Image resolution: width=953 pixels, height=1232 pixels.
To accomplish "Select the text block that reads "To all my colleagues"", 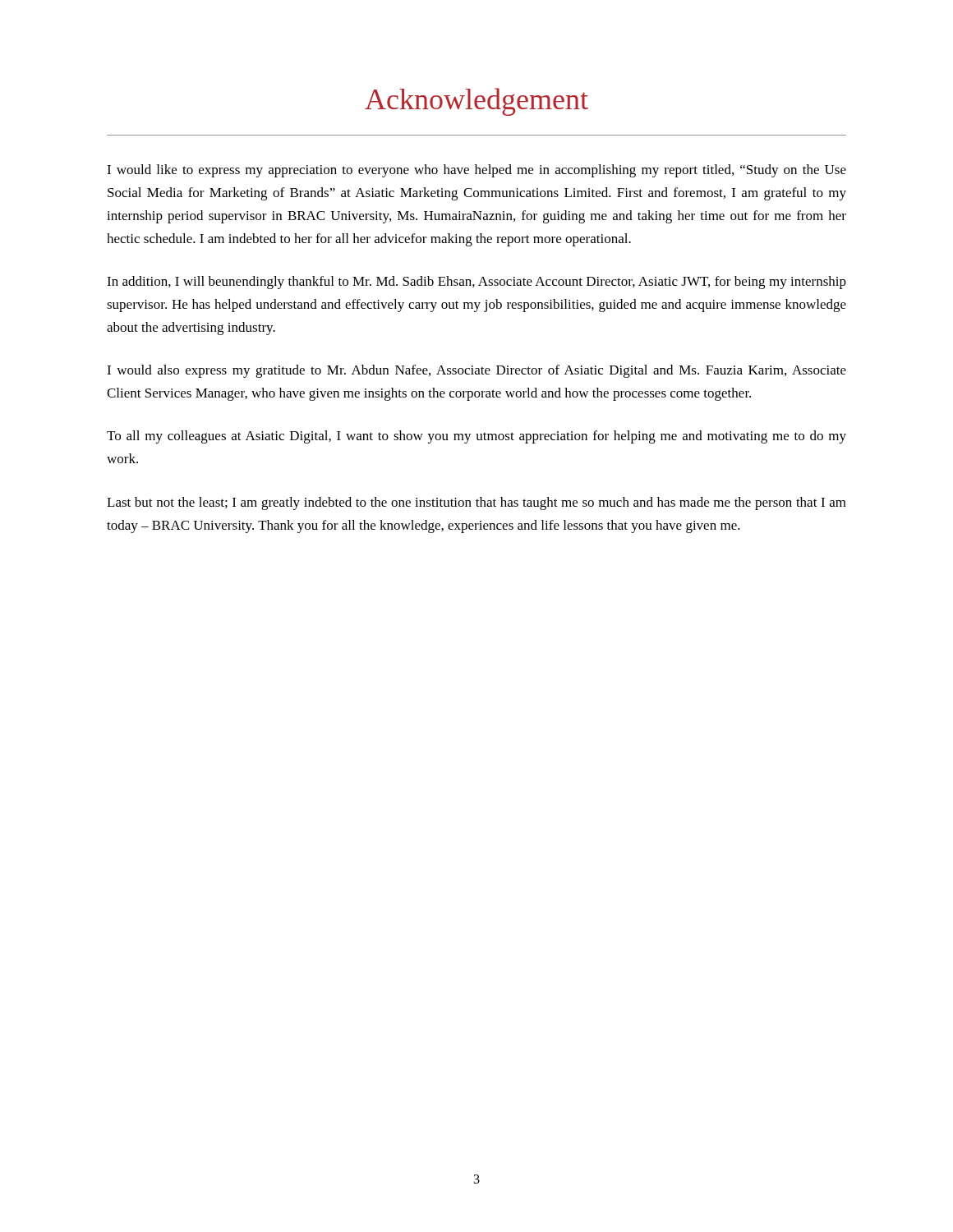I will tap(476, 448).
